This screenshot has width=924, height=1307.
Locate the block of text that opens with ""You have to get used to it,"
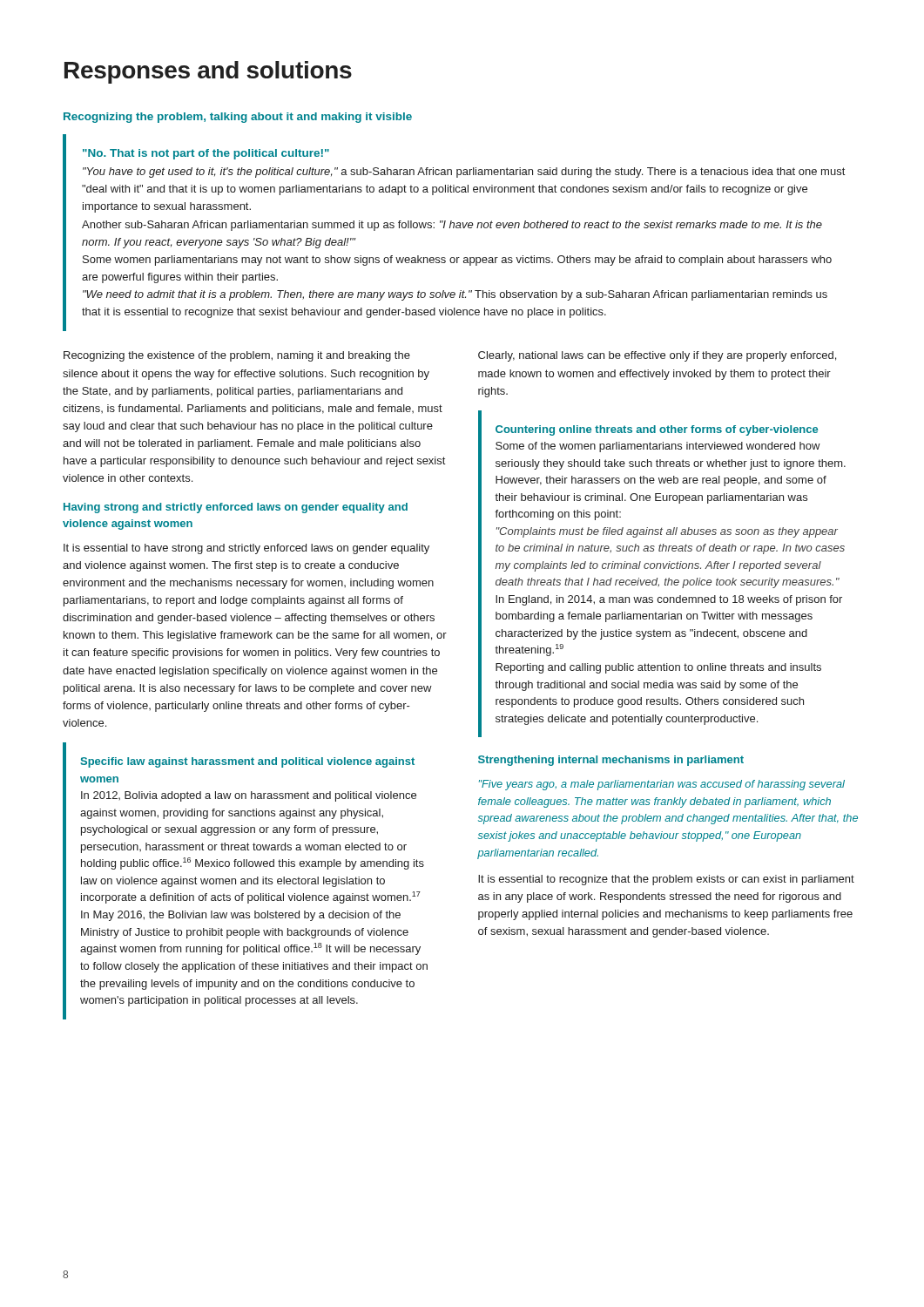pos(464,189)
